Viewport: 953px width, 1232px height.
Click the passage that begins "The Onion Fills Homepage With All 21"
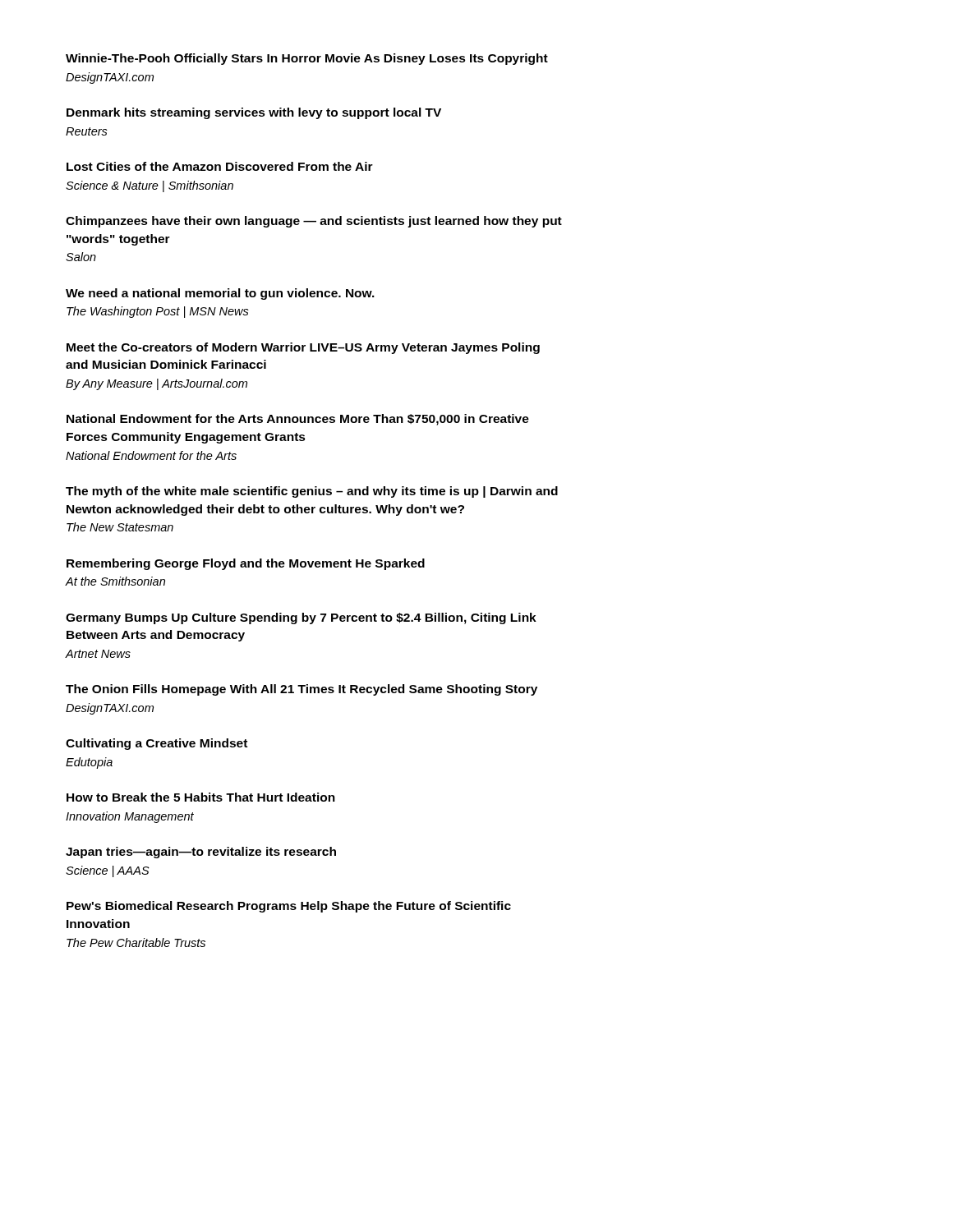(x=476, y=698)
